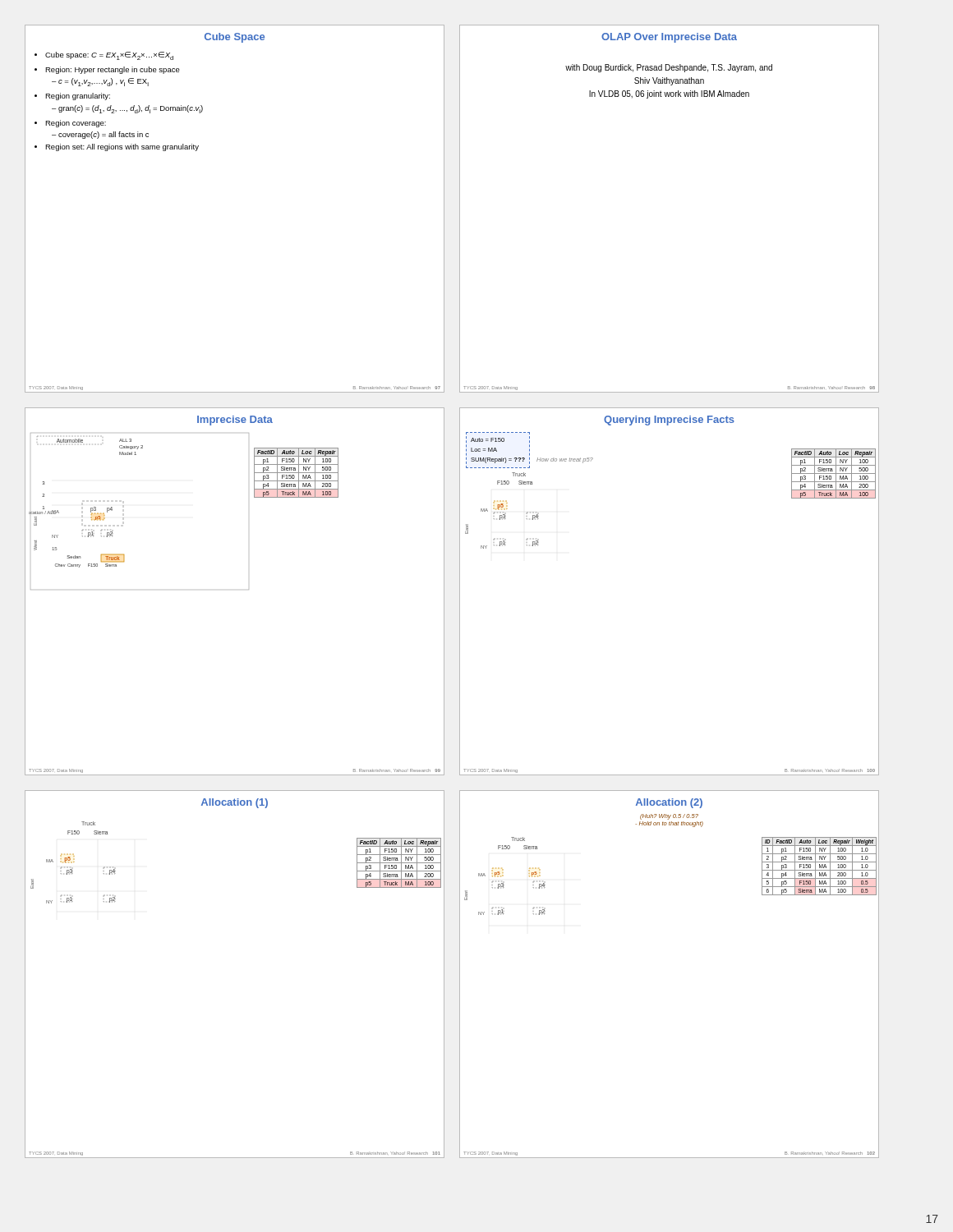Find the text starting "Region: Hyper rectangle in cube space"
This screenshot has width=953, height=1232.
click(x=113, y=70)
